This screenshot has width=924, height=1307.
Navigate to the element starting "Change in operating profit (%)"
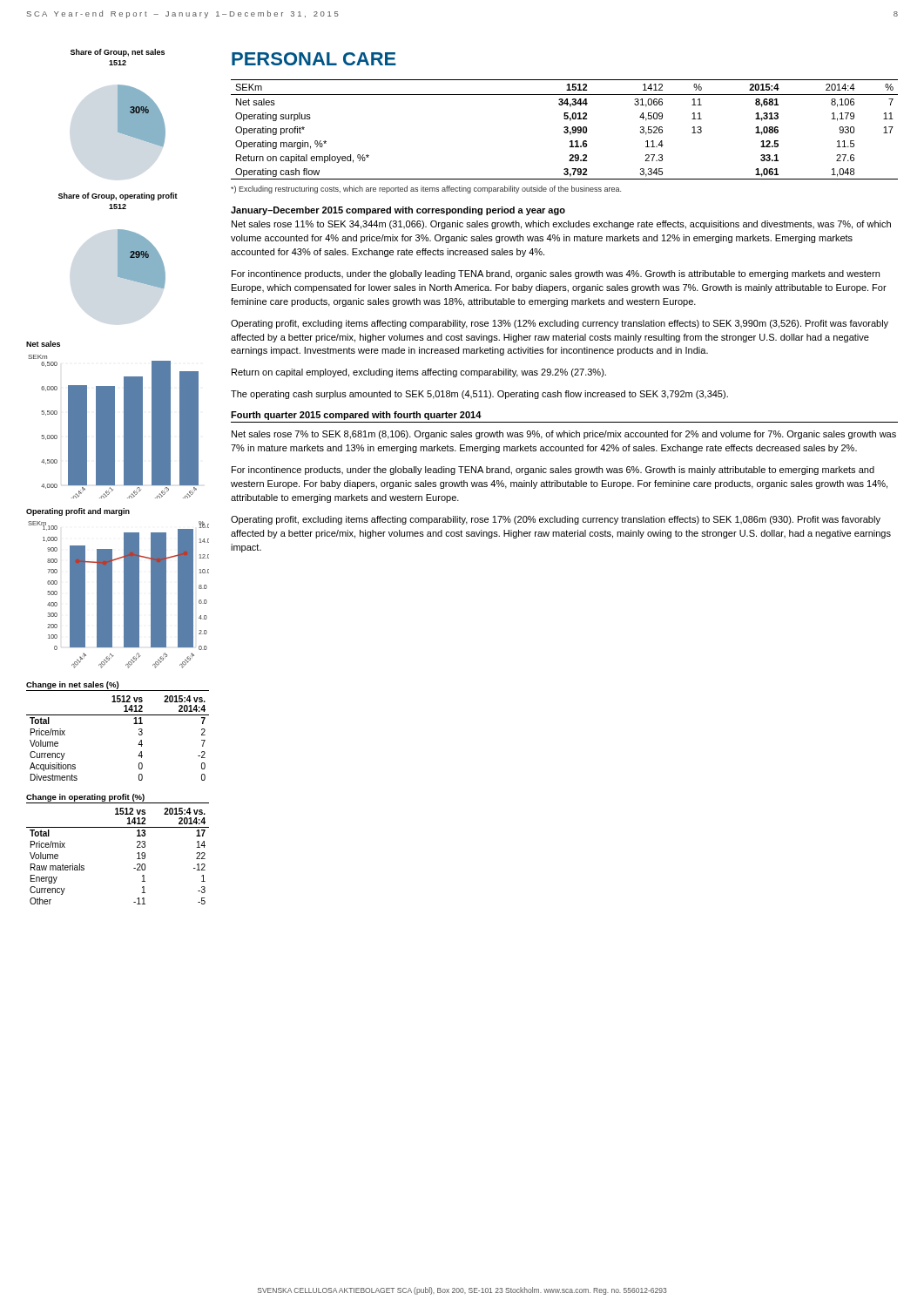click(85, 797)
